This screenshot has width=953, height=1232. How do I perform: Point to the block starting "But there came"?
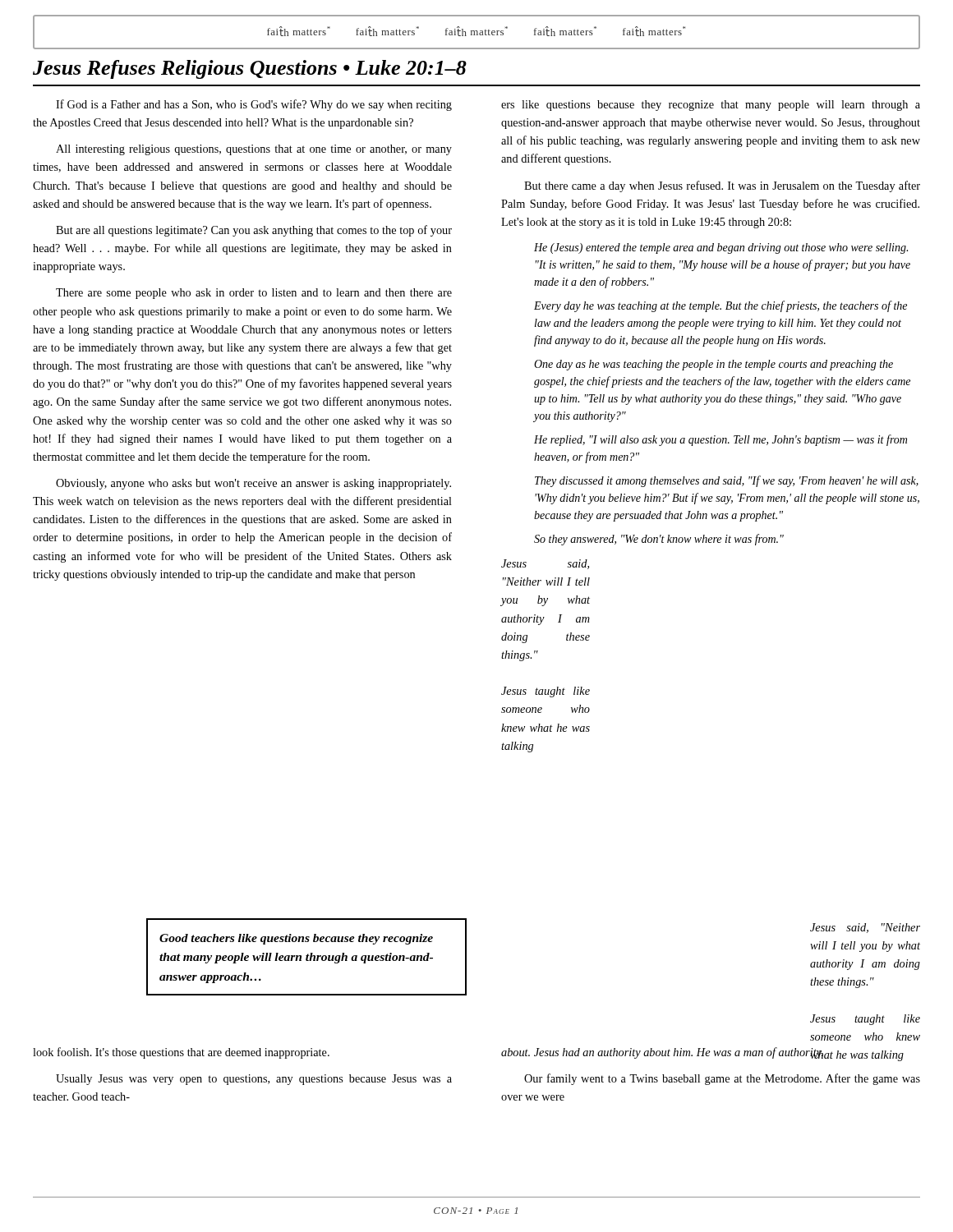tap(711, 204)
